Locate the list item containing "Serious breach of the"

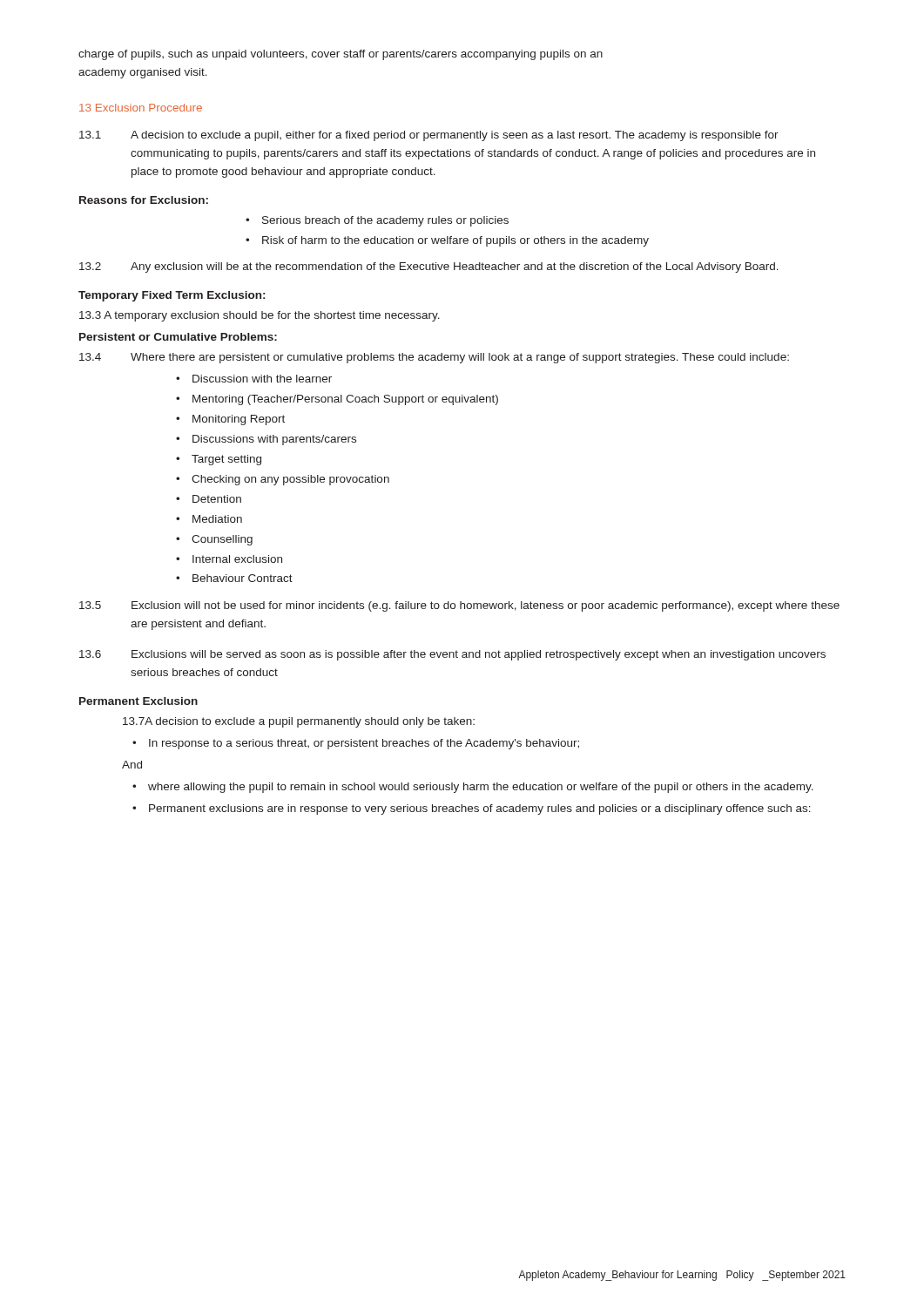[385, 220]
